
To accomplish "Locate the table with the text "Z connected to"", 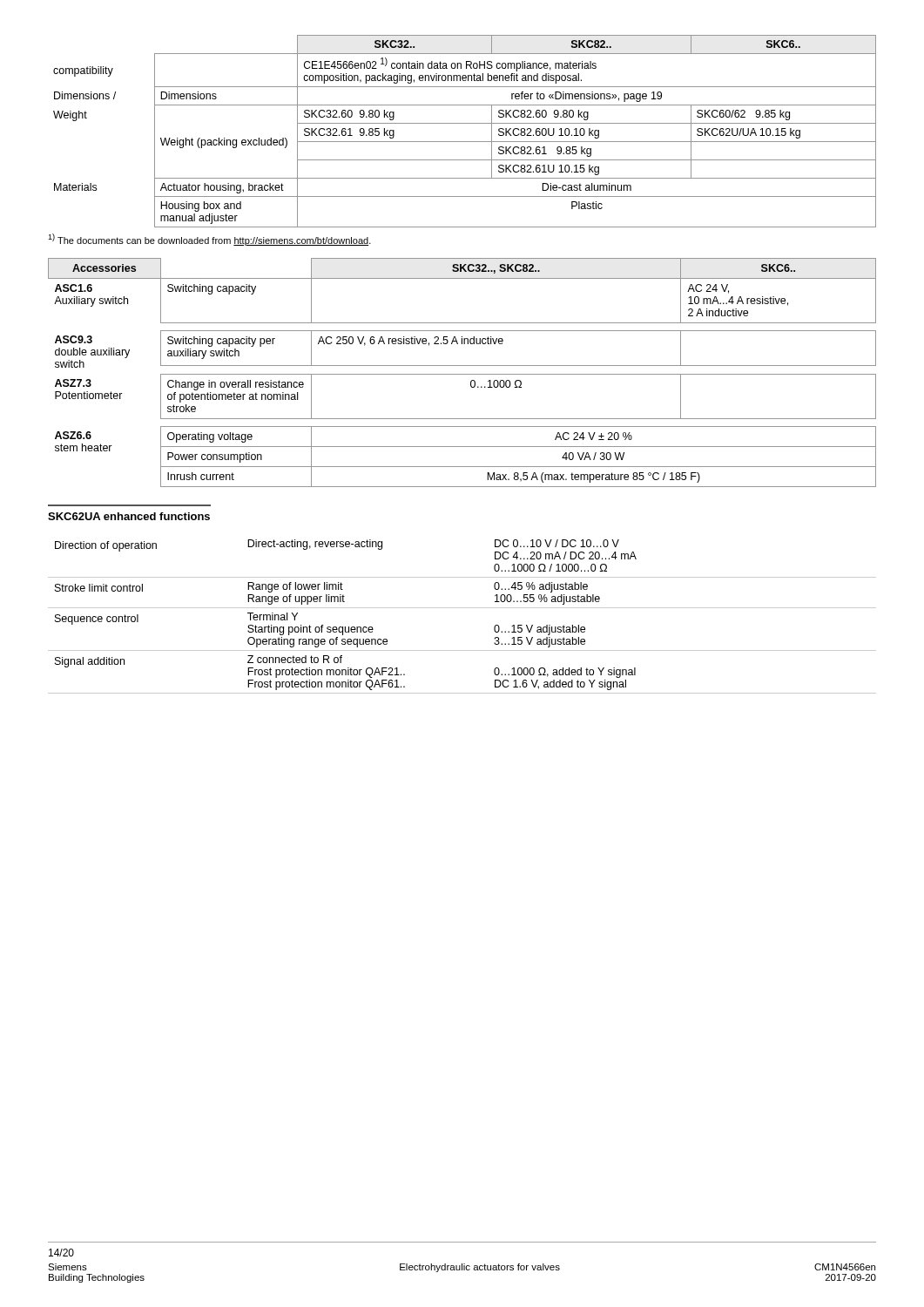I will point(462,614).
